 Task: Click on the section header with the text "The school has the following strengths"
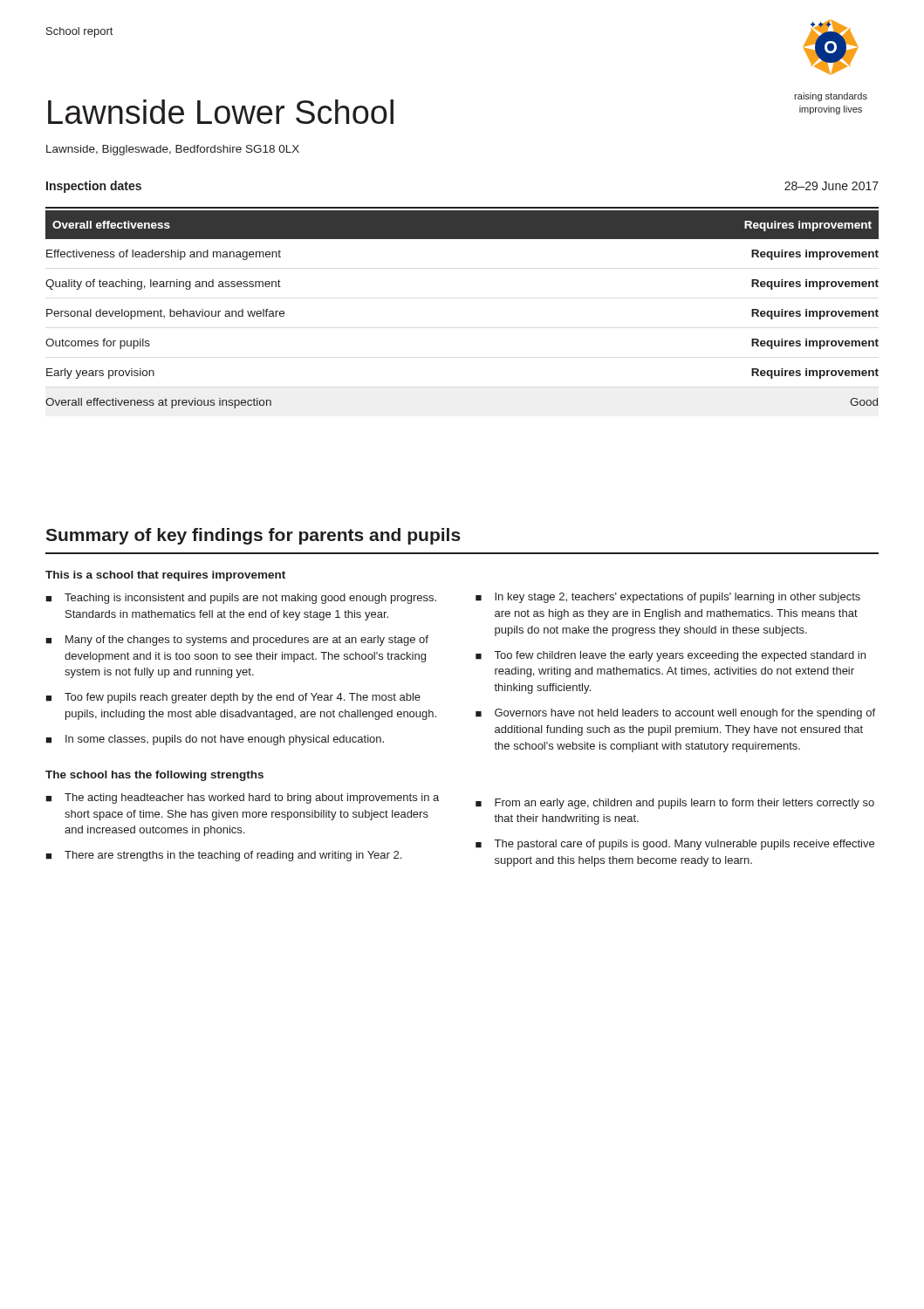point(155,774)
